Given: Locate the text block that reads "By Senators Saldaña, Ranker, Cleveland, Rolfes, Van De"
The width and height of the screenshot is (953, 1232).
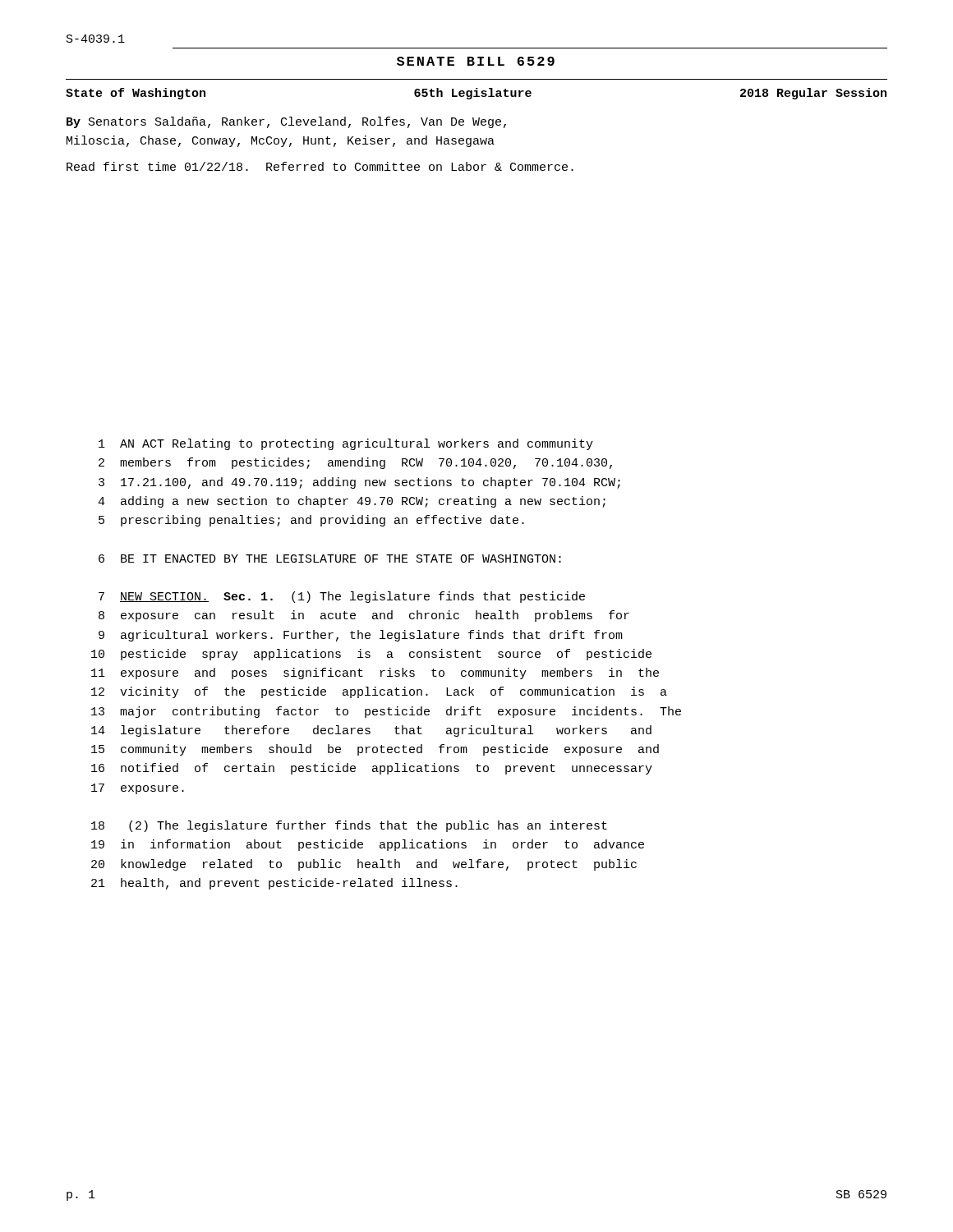Looking at the screenshot, I should tap(288, 132).
